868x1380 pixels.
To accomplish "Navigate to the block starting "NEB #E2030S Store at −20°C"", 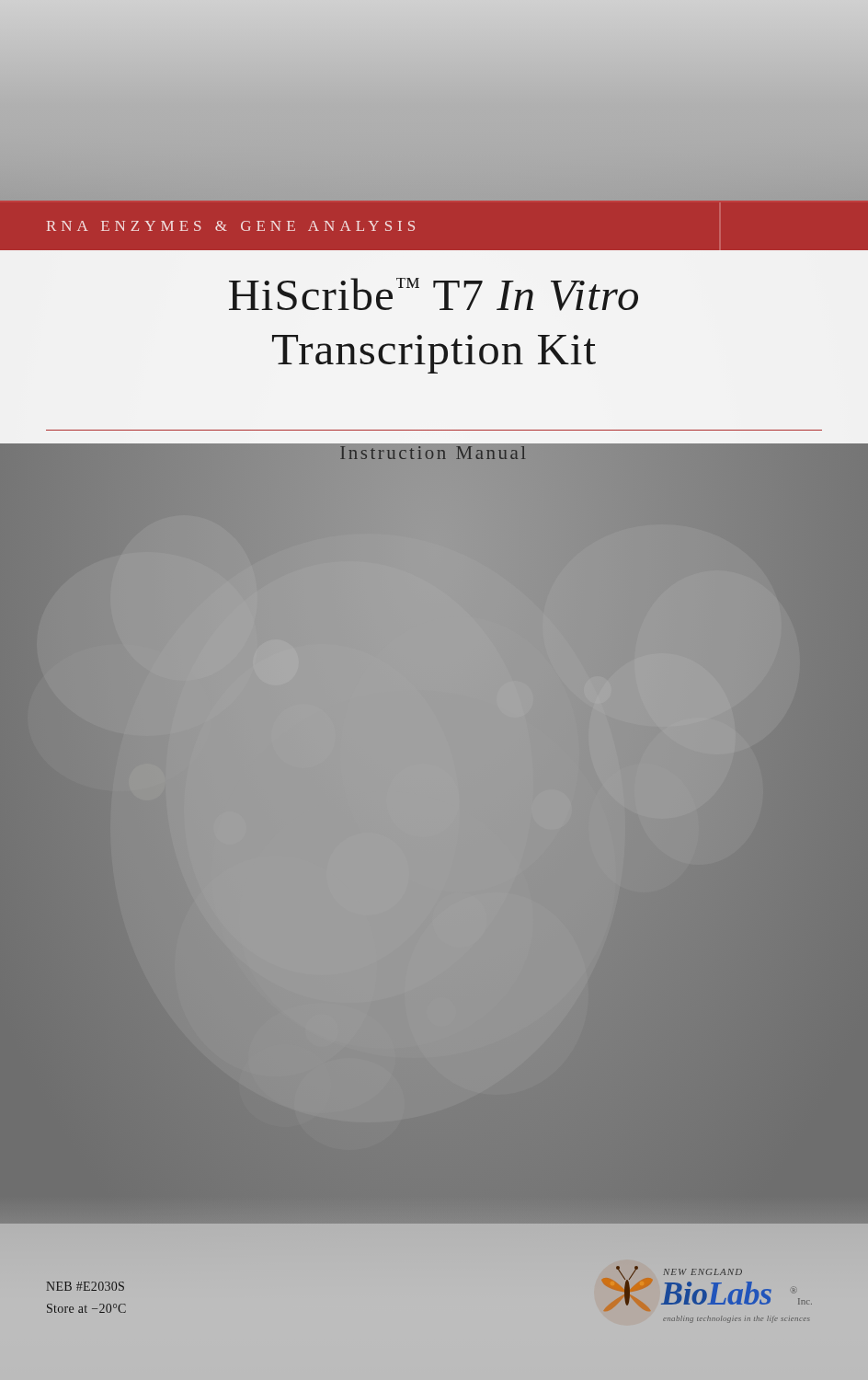I will tap(86, 1298).
